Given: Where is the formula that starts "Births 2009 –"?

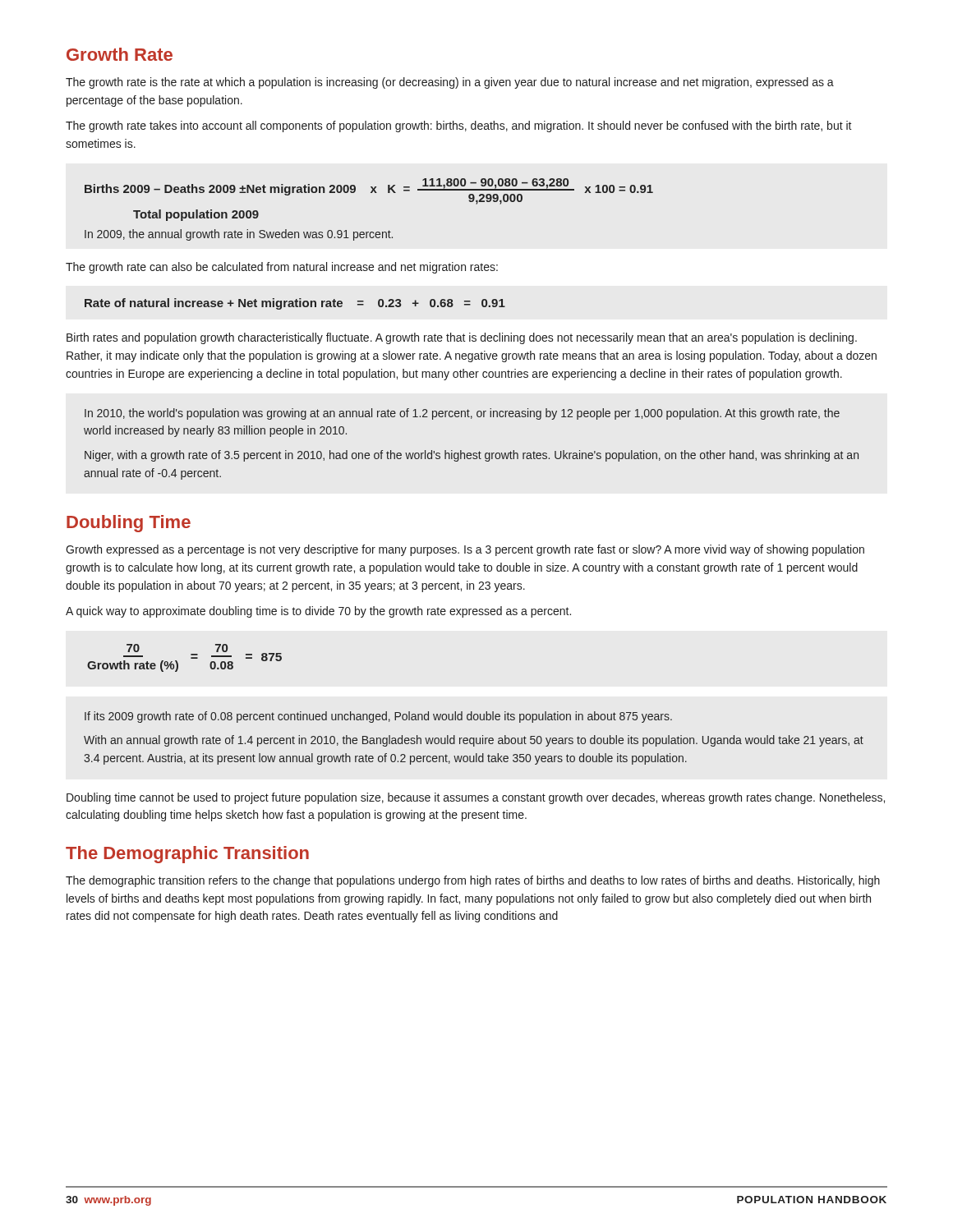Looking at the screenshot, I should pyautogui.click(x=476, y=208).
